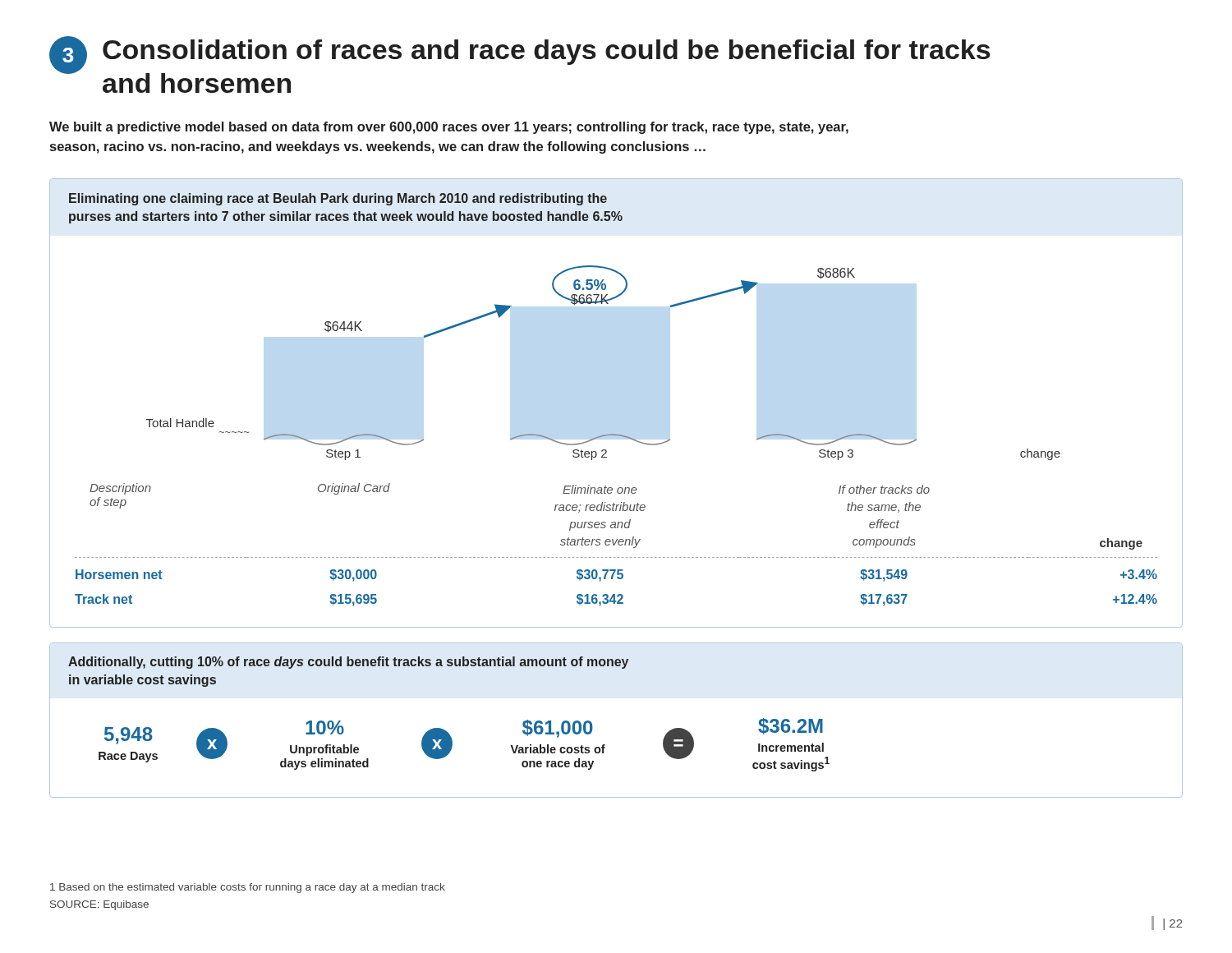Screen dimensions: 953x1232
Task: Find the table
Action: (x=616, y=554)
